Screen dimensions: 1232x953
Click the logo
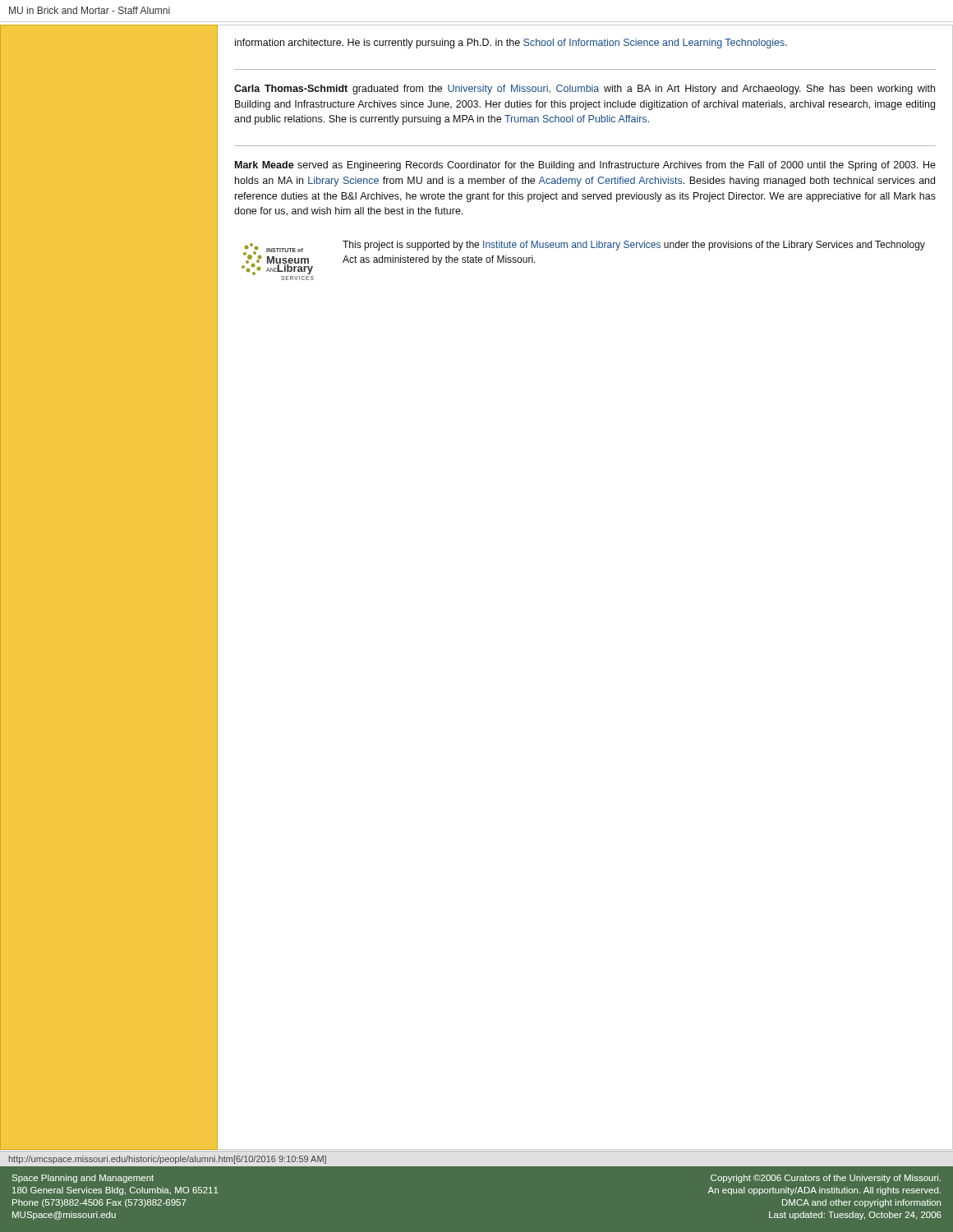pyautogui.click(x=283, y=264)
